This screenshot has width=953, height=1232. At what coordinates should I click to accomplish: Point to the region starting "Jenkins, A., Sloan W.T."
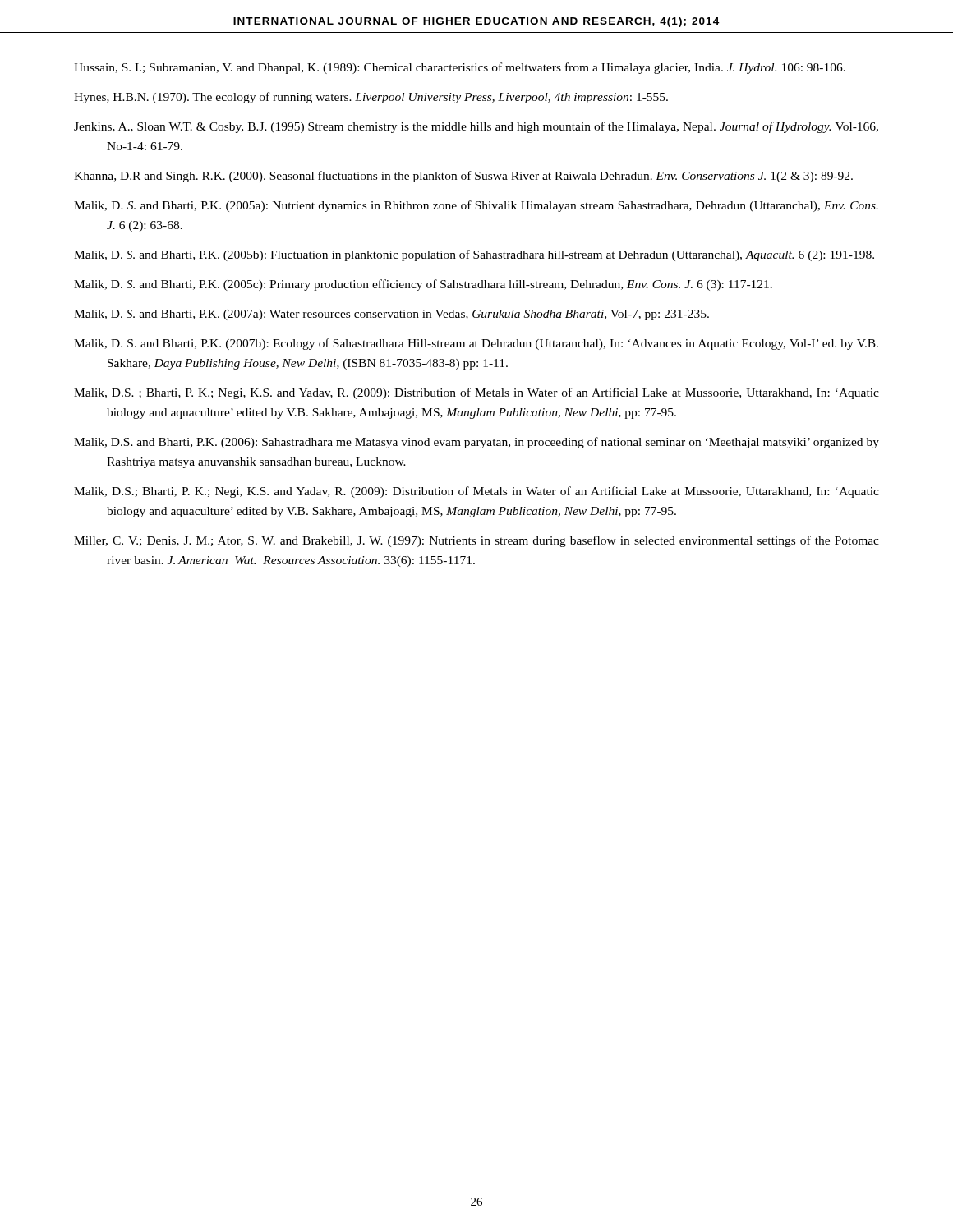(x=476, y=136)
